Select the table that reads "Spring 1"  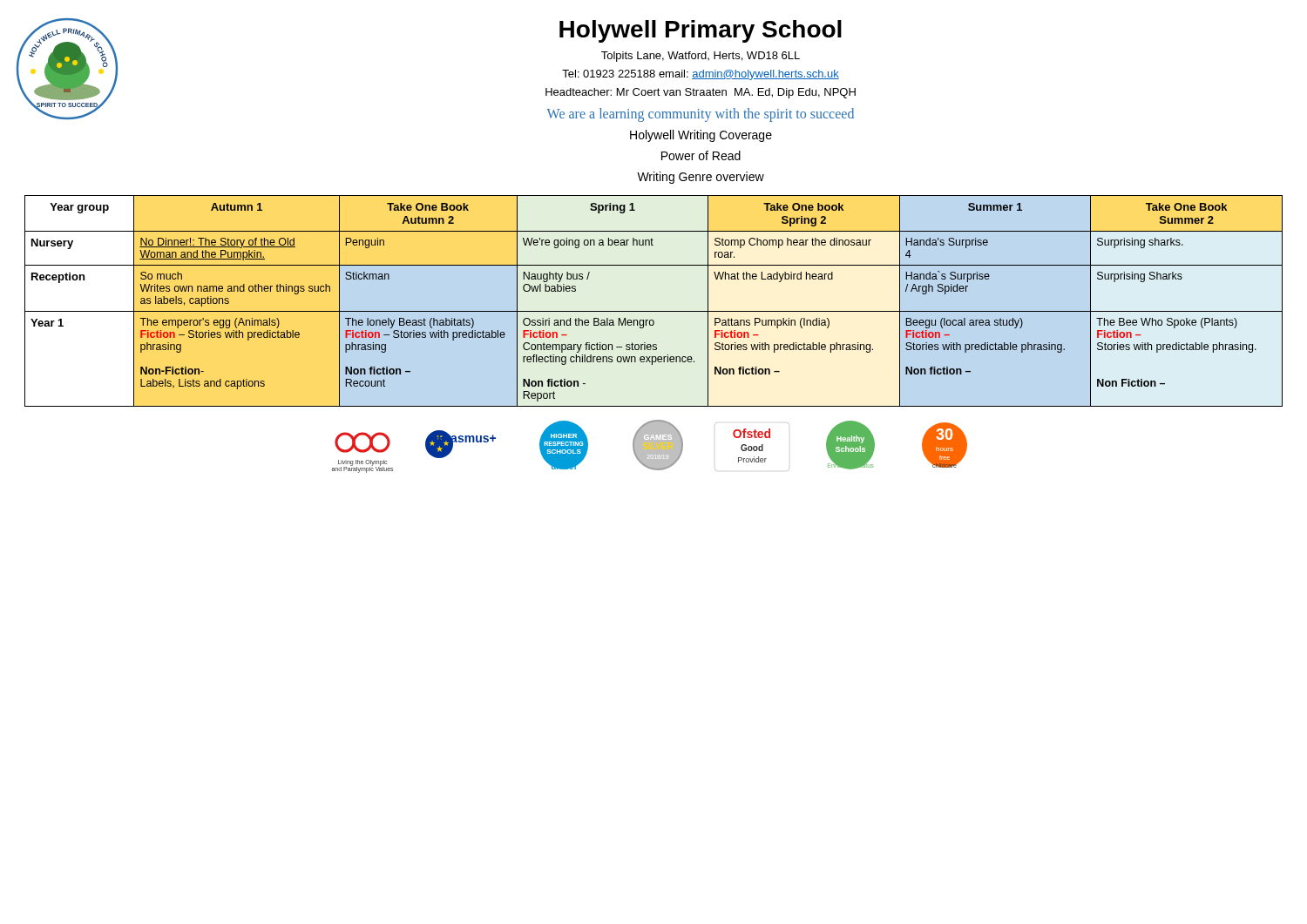tap(654, 299)
